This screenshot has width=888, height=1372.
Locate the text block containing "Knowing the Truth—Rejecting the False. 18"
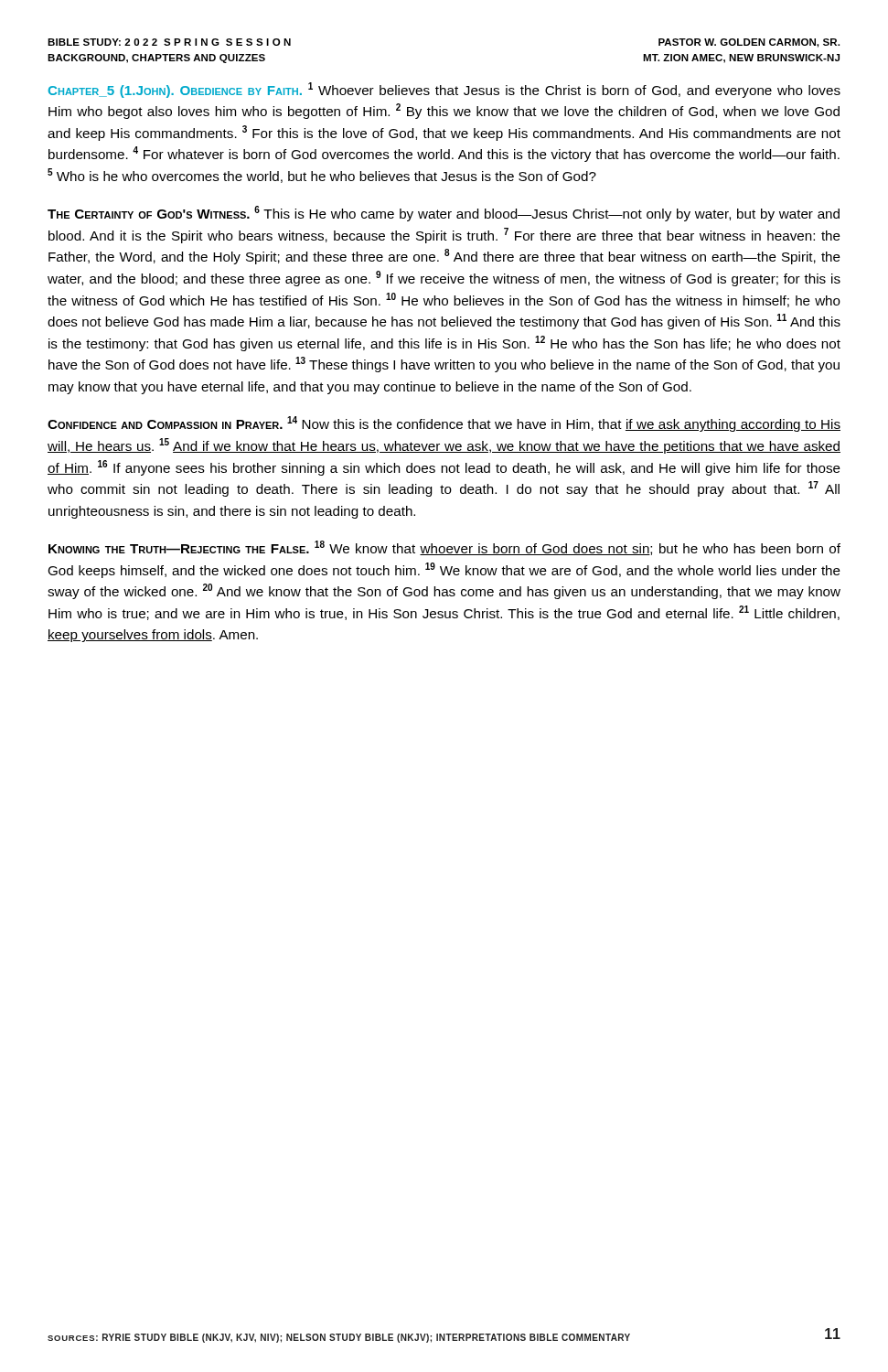444,591
